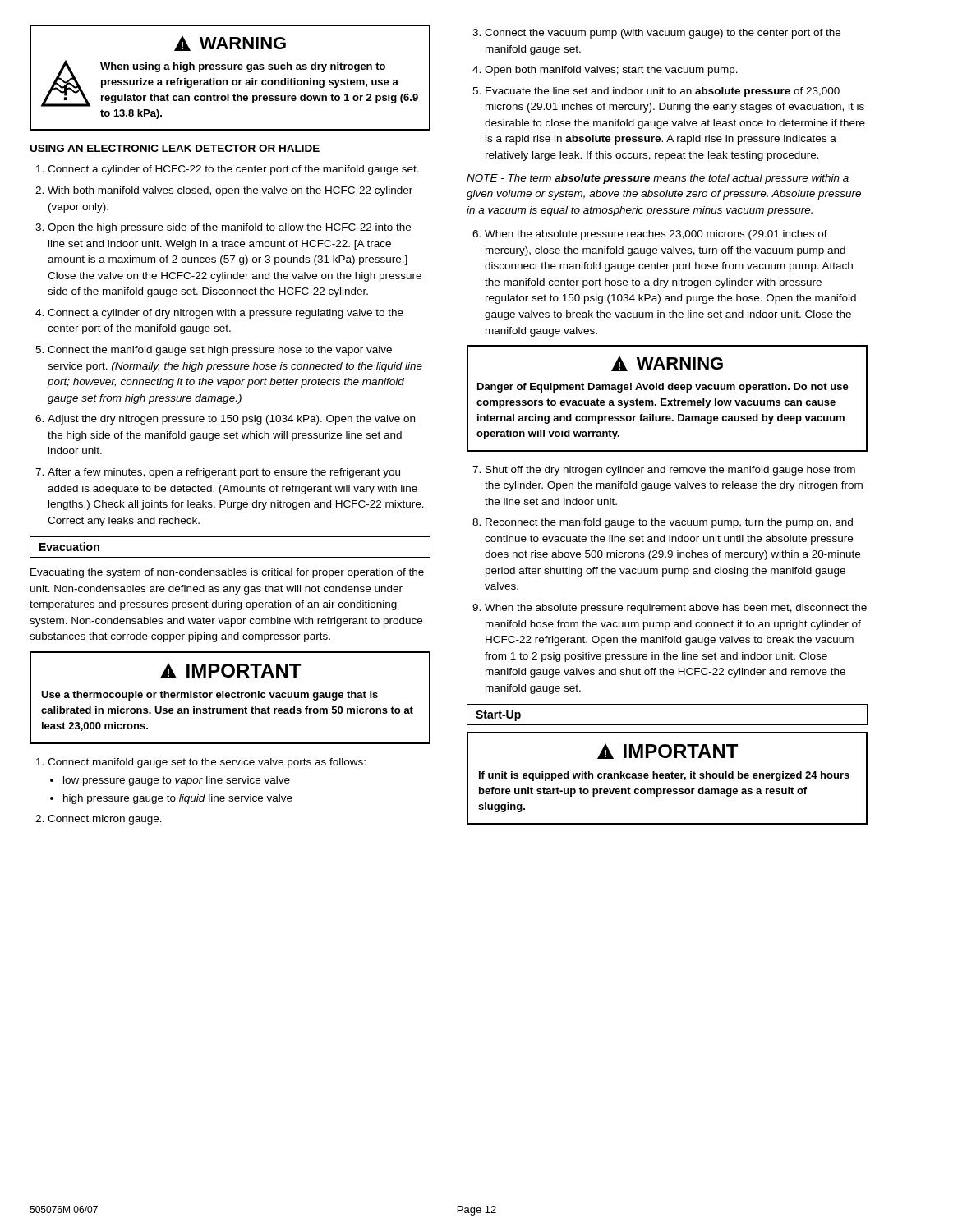Locate the element starting "After a few minutes, open a"
The height and width of the screenshot is (1232, 953).
tap(236, 496)
